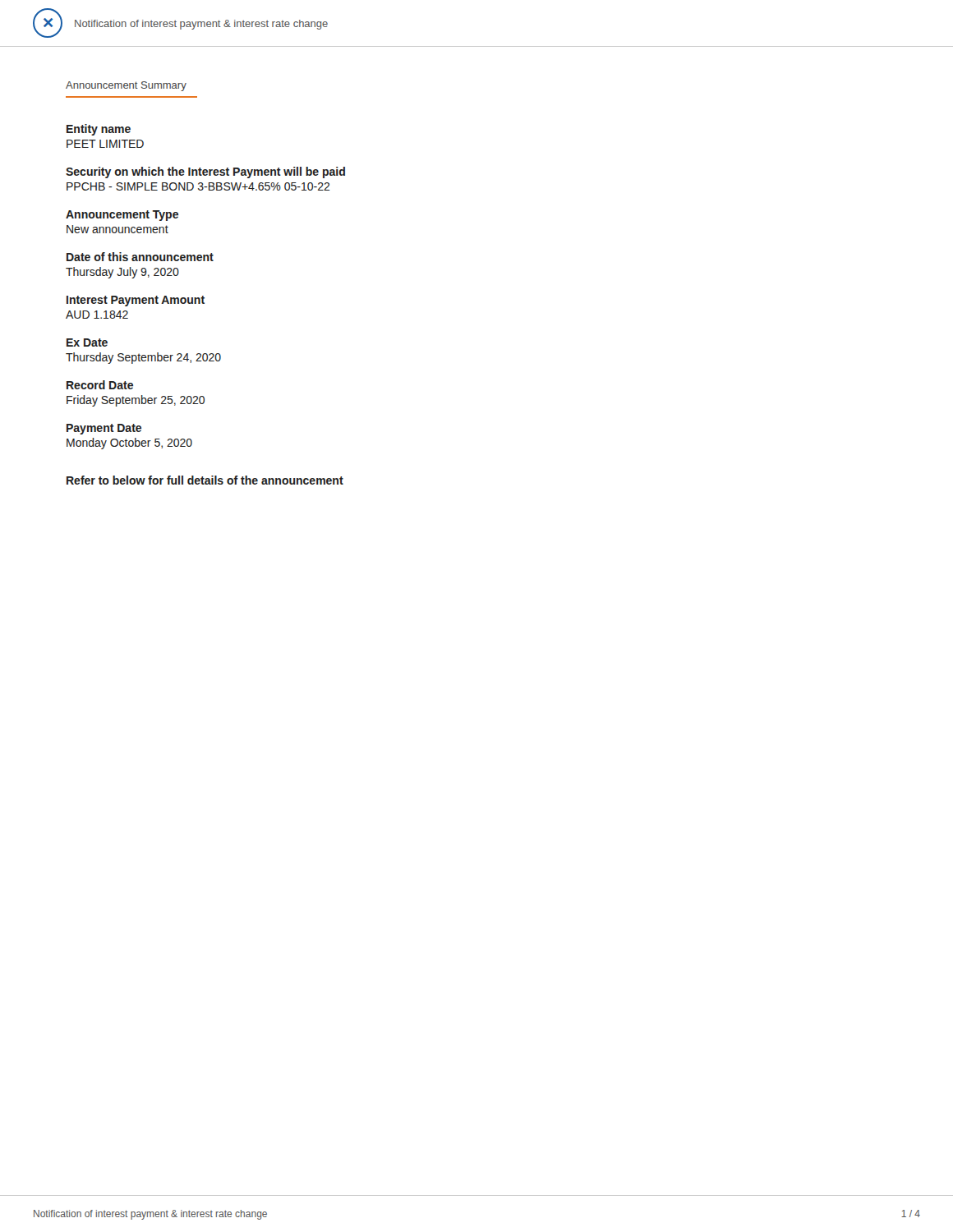
Task: Find "Interest Payment Amount AUD 1.1842" on this page
Action: (x=136, y=301)
